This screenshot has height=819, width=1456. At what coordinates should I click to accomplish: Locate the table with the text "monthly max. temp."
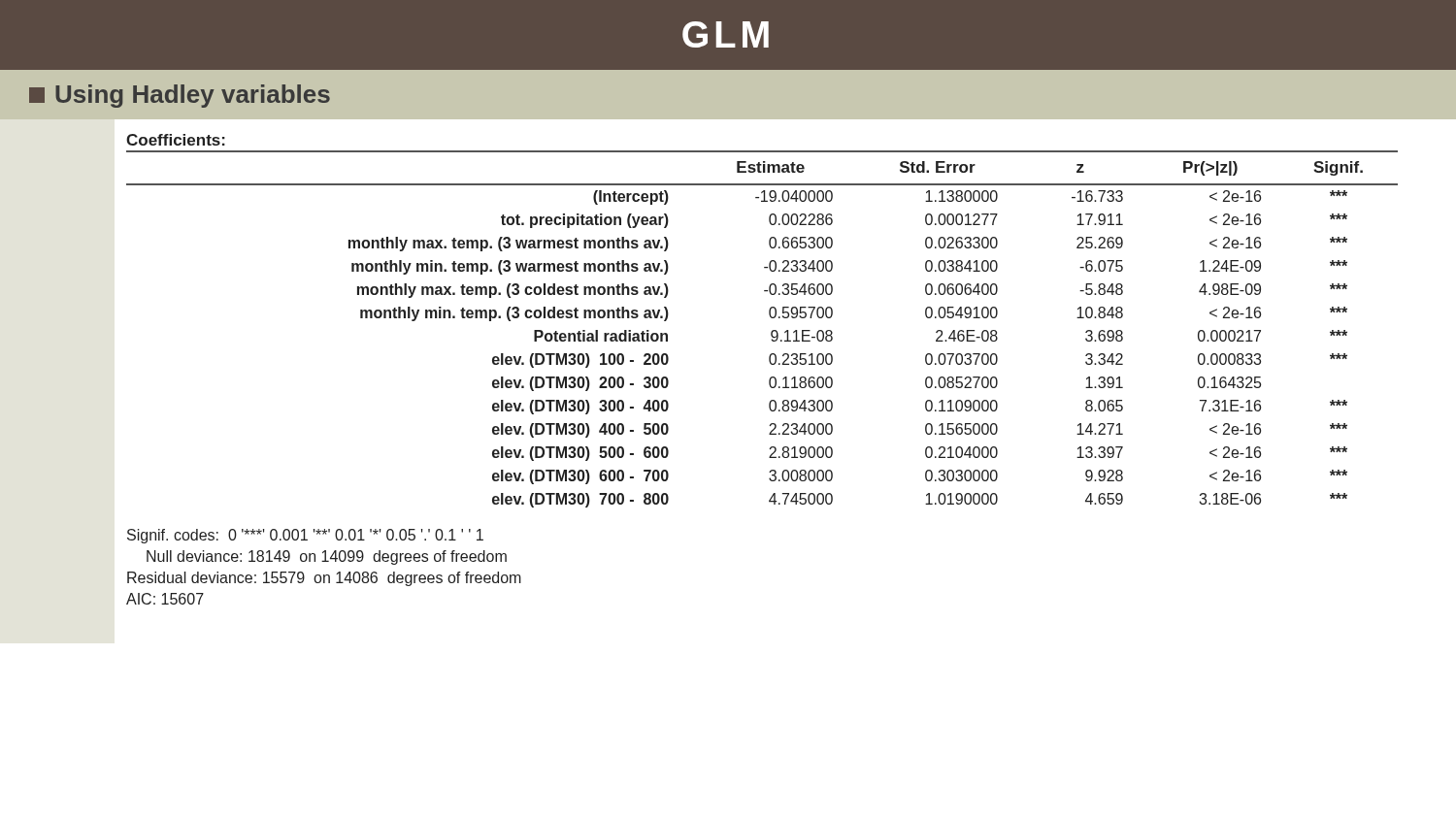[762, 331]
